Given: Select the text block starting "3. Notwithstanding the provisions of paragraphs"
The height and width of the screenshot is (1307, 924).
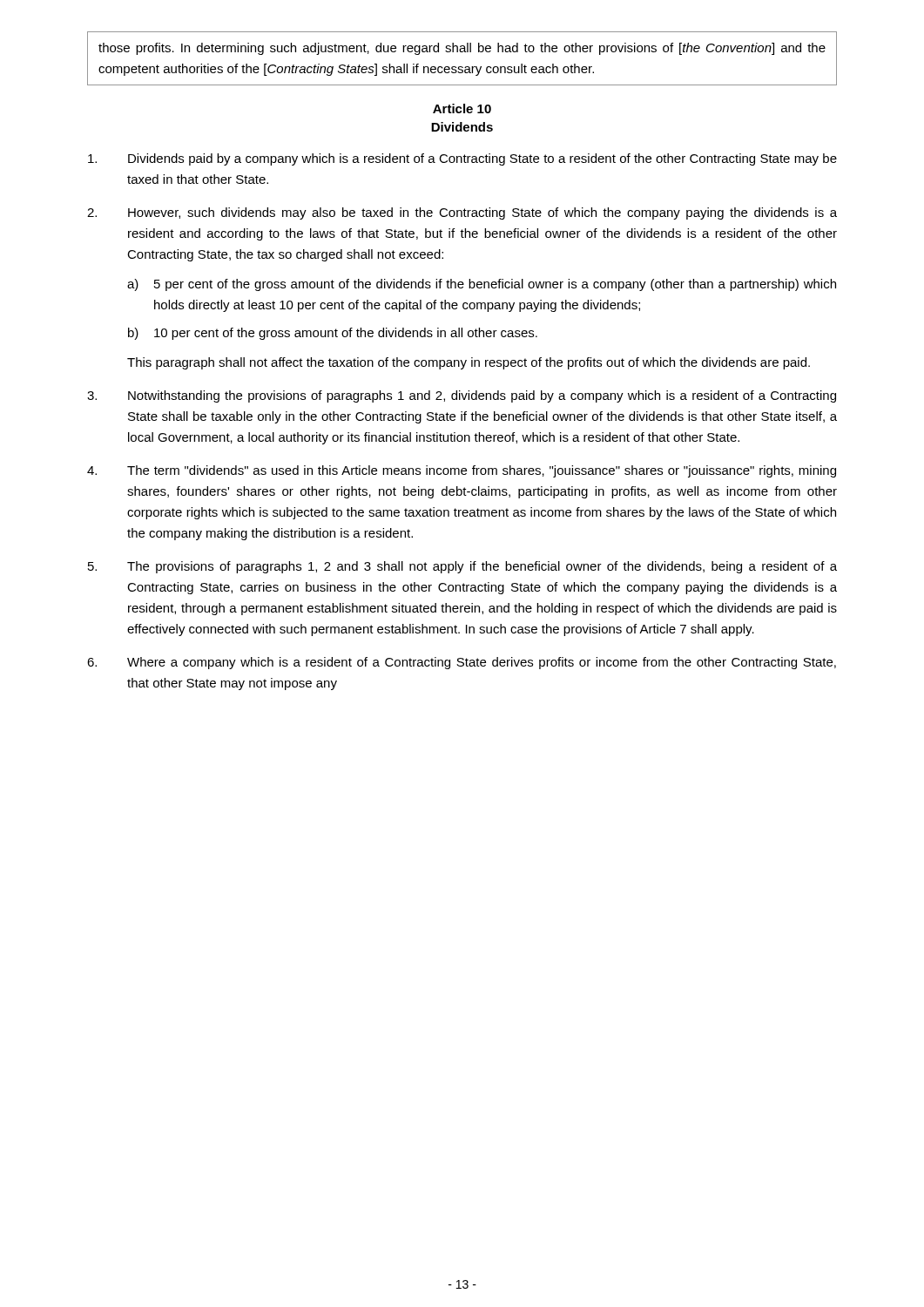Looking at the screenshot, I should [x=462, y=417].
